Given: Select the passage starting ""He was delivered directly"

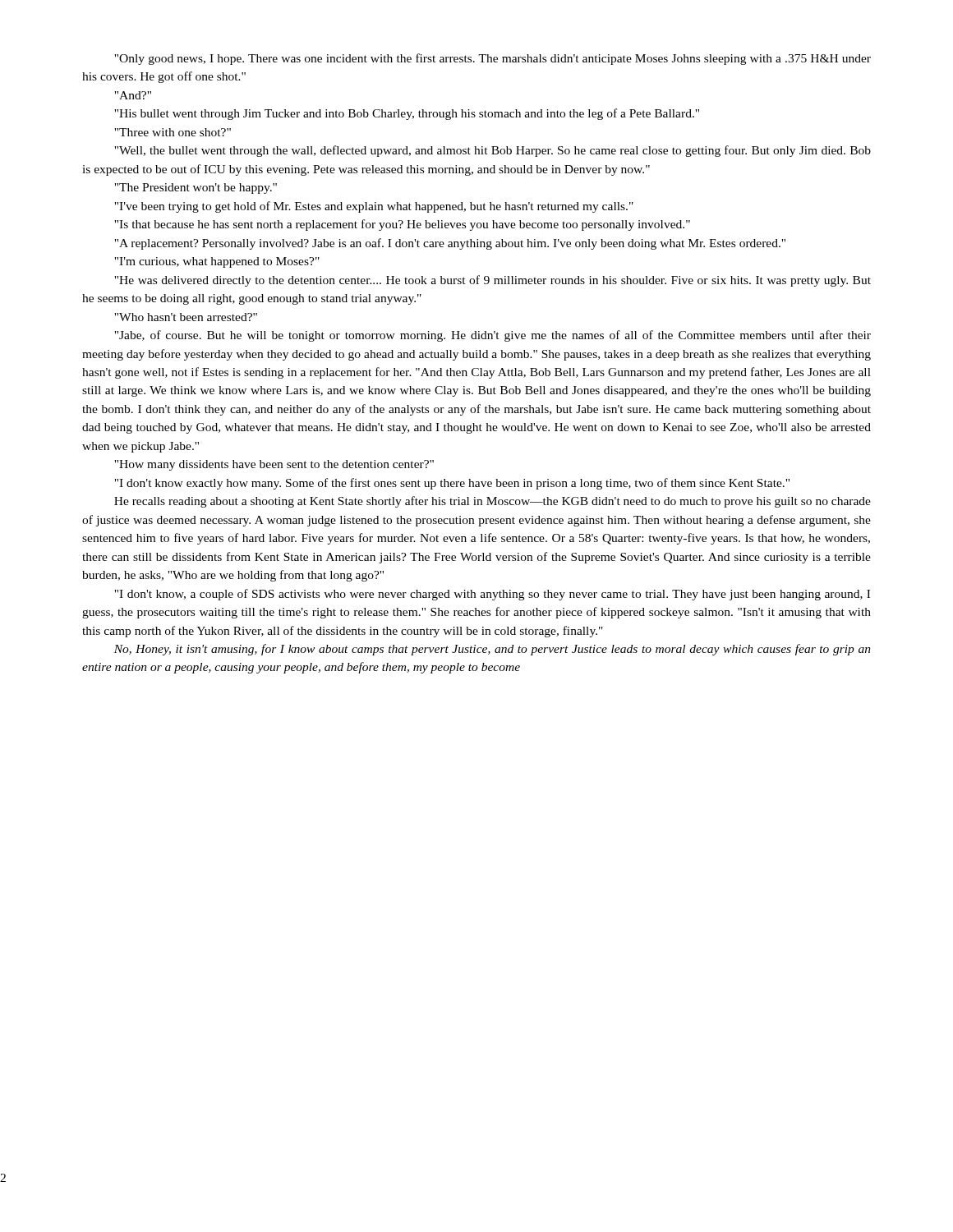Looking at the screenshot, I should coord(476,289).
